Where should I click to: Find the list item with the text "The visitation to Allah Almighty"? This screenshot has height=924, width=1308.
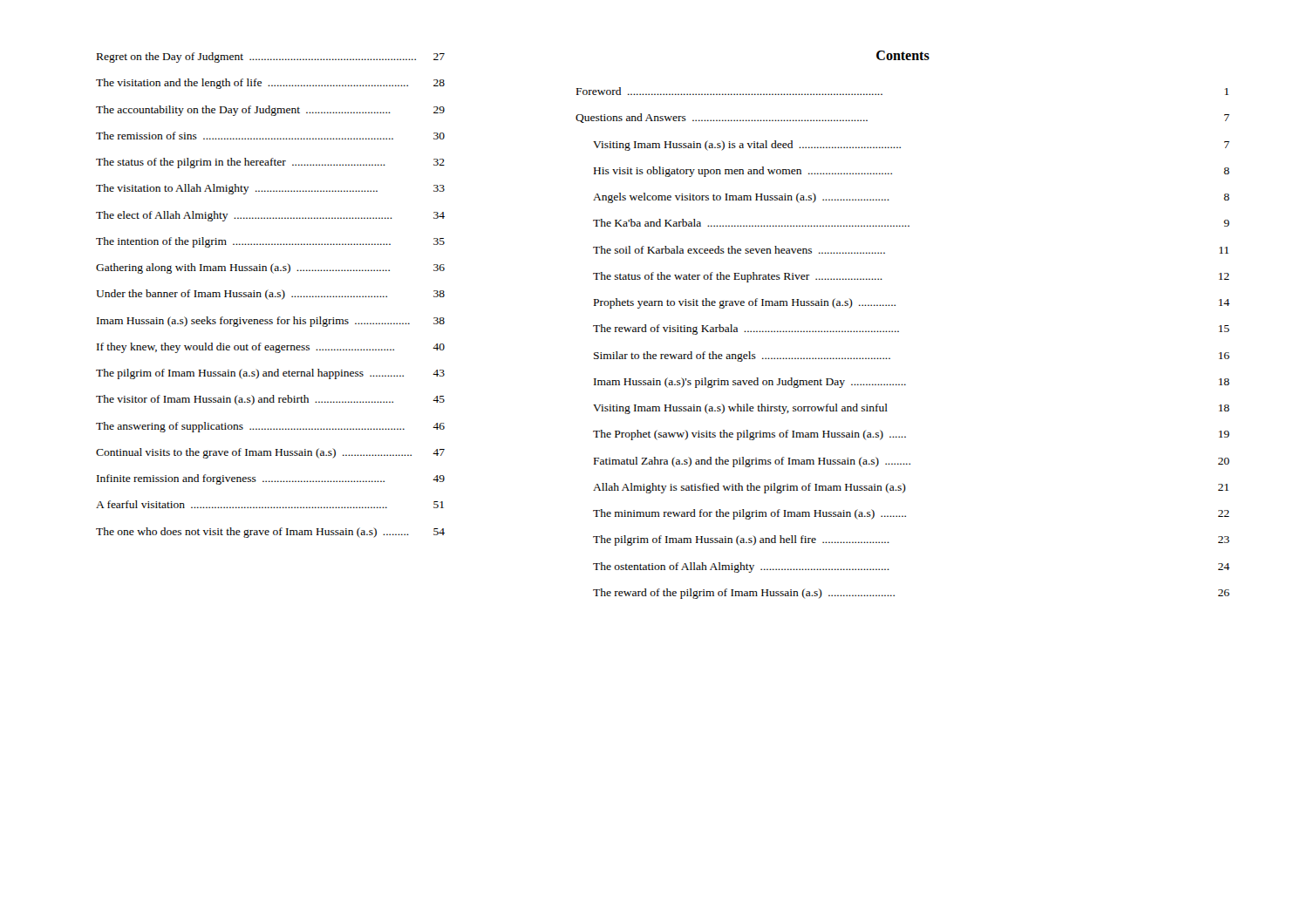point(270,189)
